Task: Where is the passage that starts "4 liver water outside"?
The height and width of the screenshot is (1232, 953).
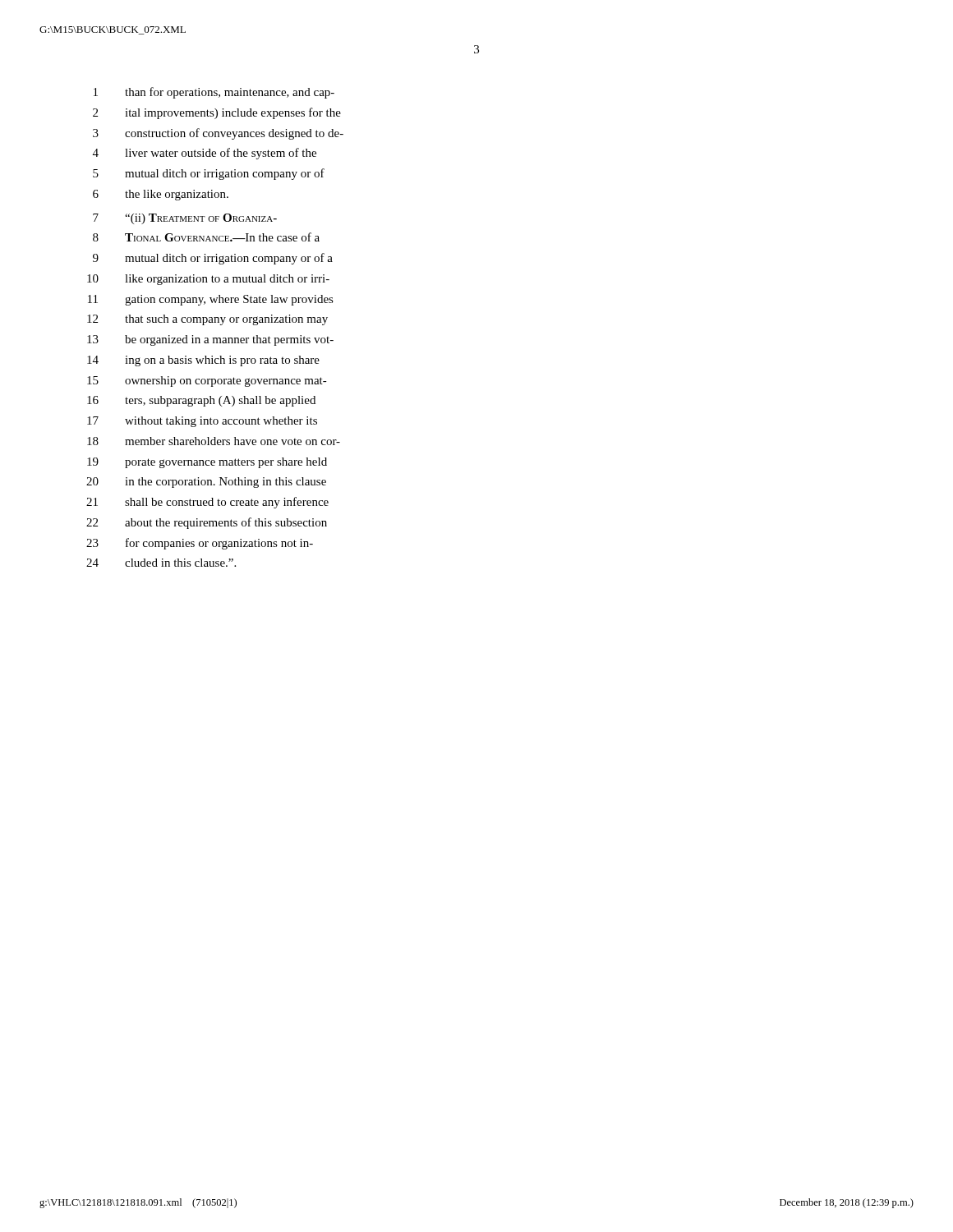Action: (284, 153)
